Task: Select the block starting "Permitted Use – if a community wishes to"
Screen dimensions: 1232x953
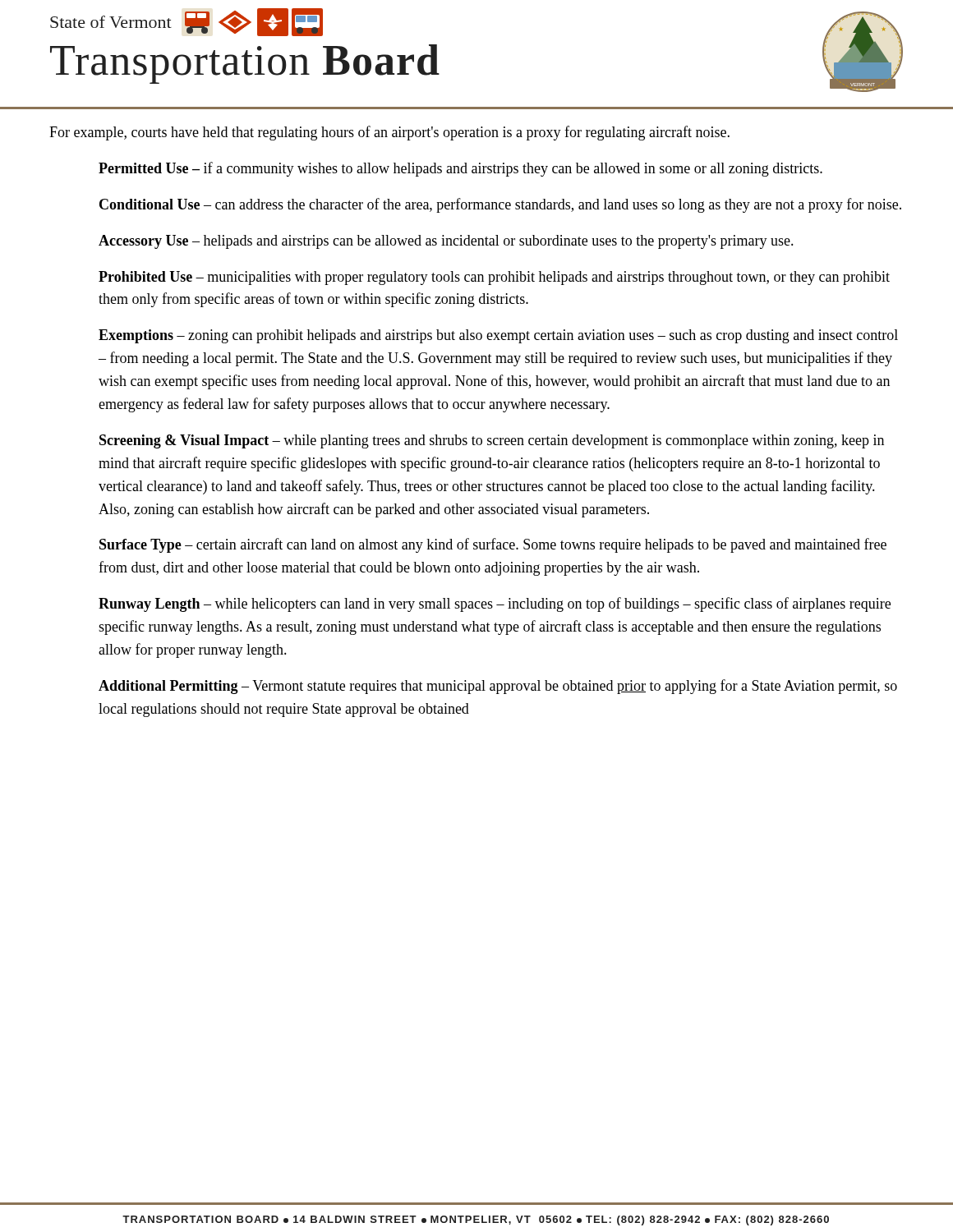Action: 461,168
